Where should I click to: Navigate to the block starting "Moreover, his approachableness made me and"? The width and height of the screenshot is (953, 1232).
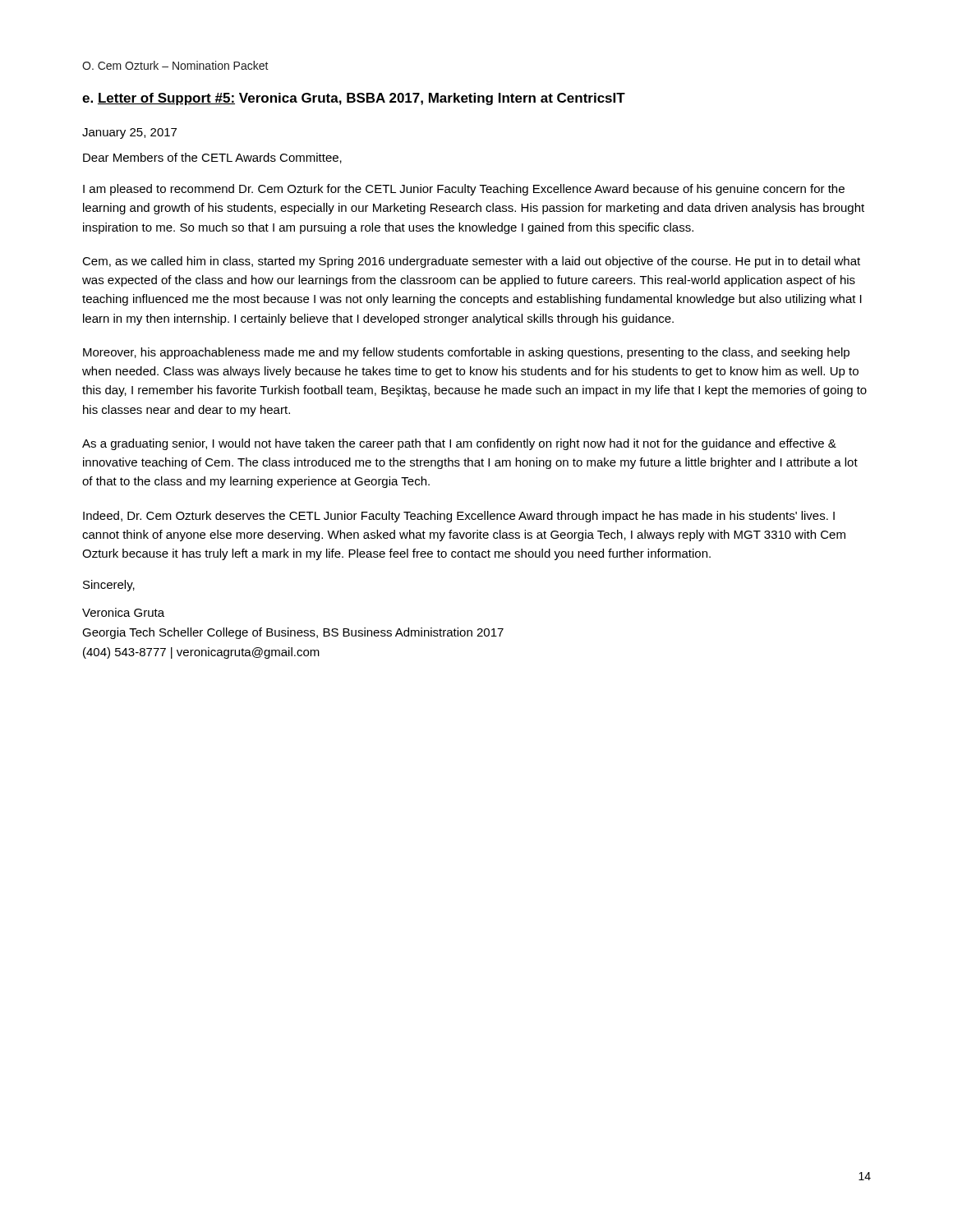click(474, 380)
